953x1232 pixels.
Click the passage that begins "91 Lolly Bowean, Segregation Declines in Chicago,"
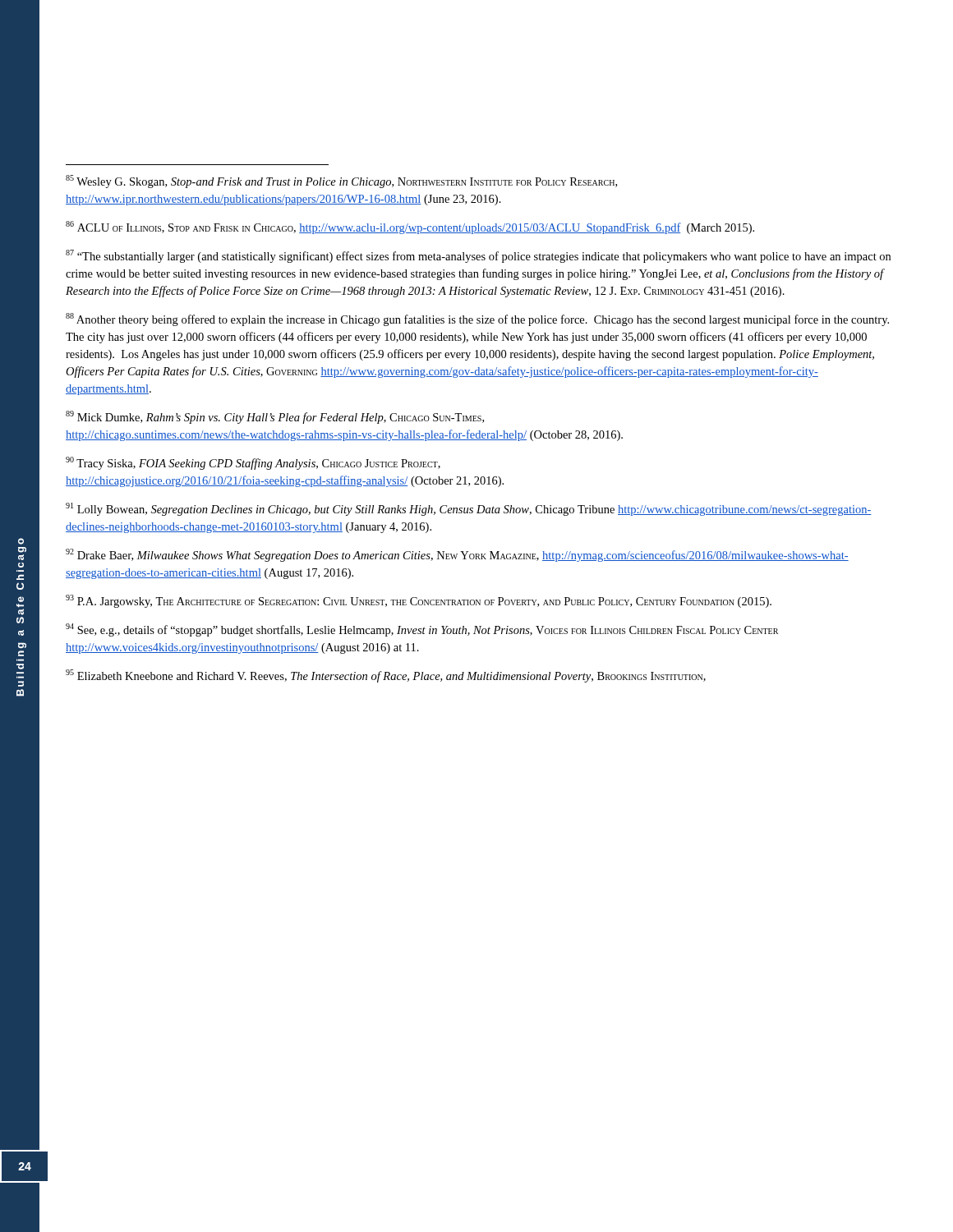[468, 517]
